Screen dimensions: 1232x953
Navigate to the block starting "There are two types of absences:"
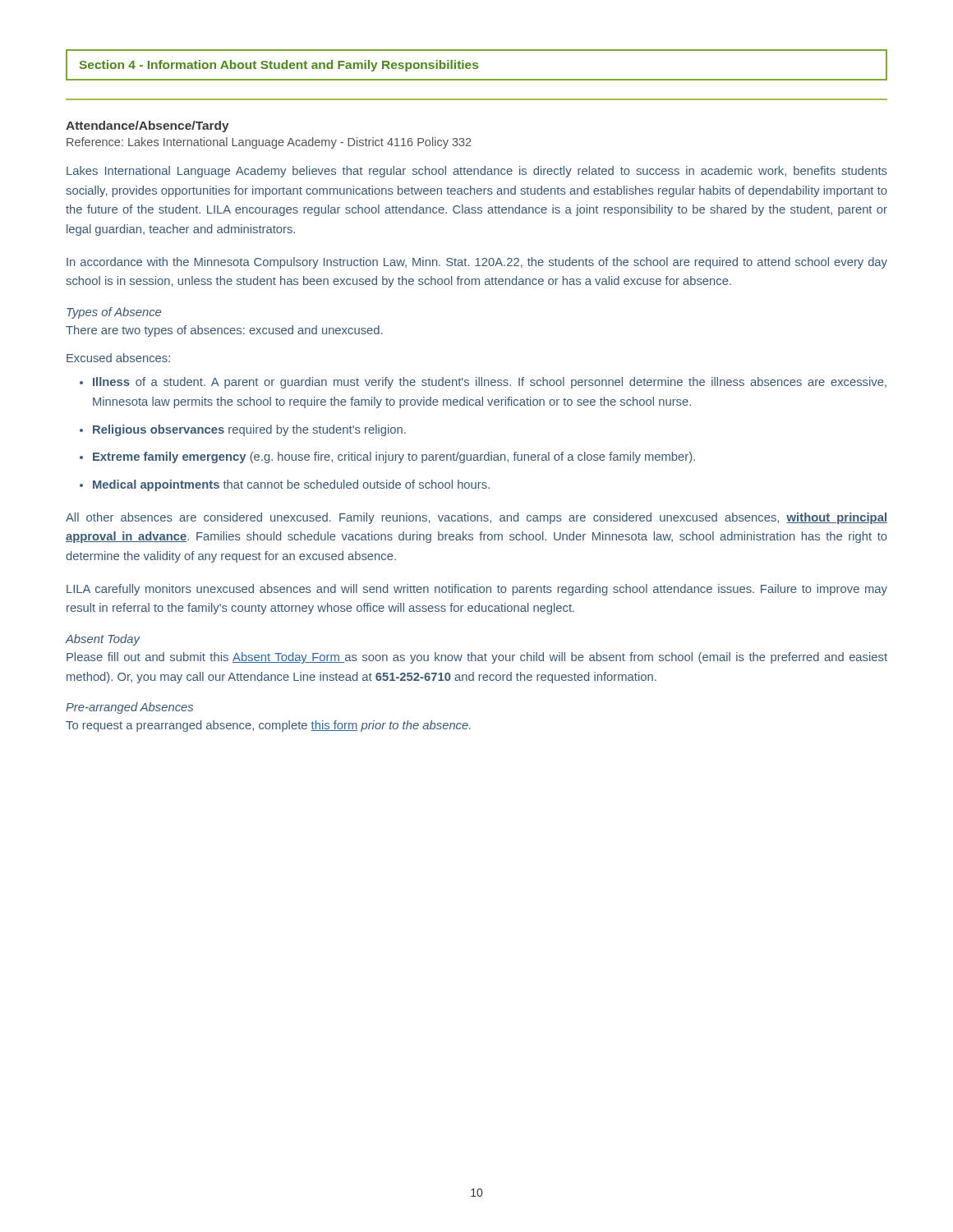point(225,330)
